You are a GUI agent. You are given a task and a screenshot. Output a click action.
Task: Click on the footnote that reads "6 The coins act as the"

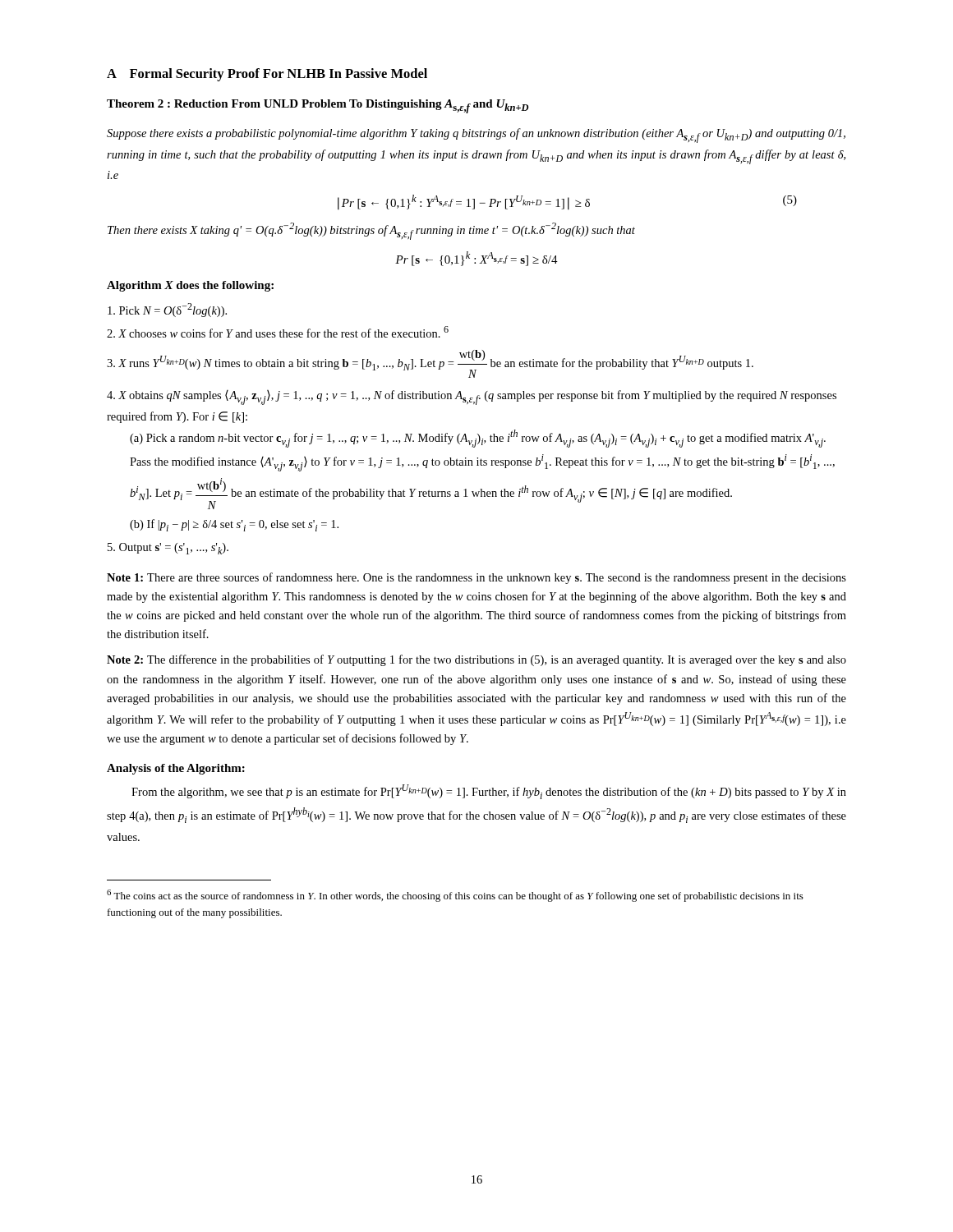click(x=455, y=903)
